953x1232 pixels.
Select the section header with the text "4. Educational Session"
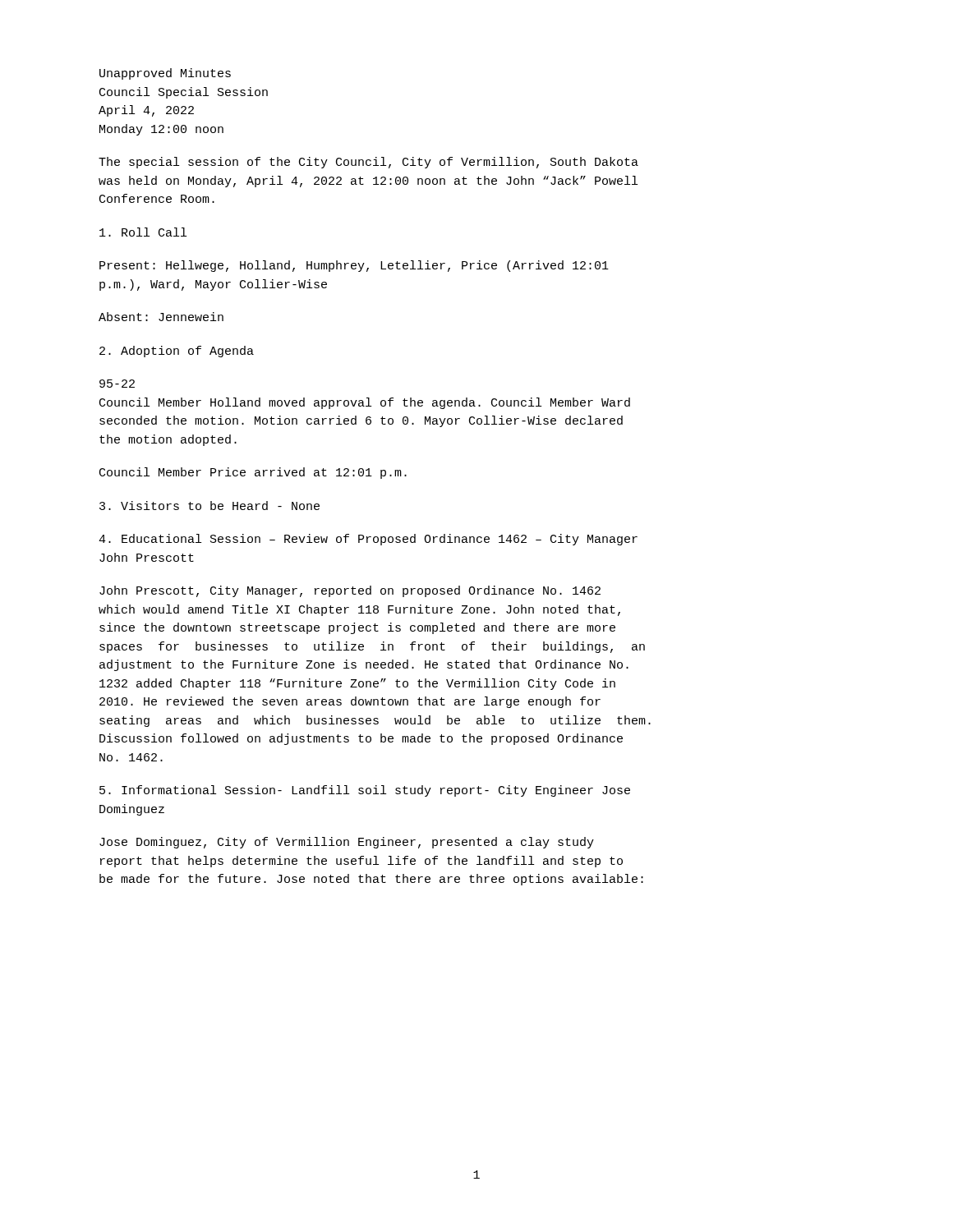point(368,549)
